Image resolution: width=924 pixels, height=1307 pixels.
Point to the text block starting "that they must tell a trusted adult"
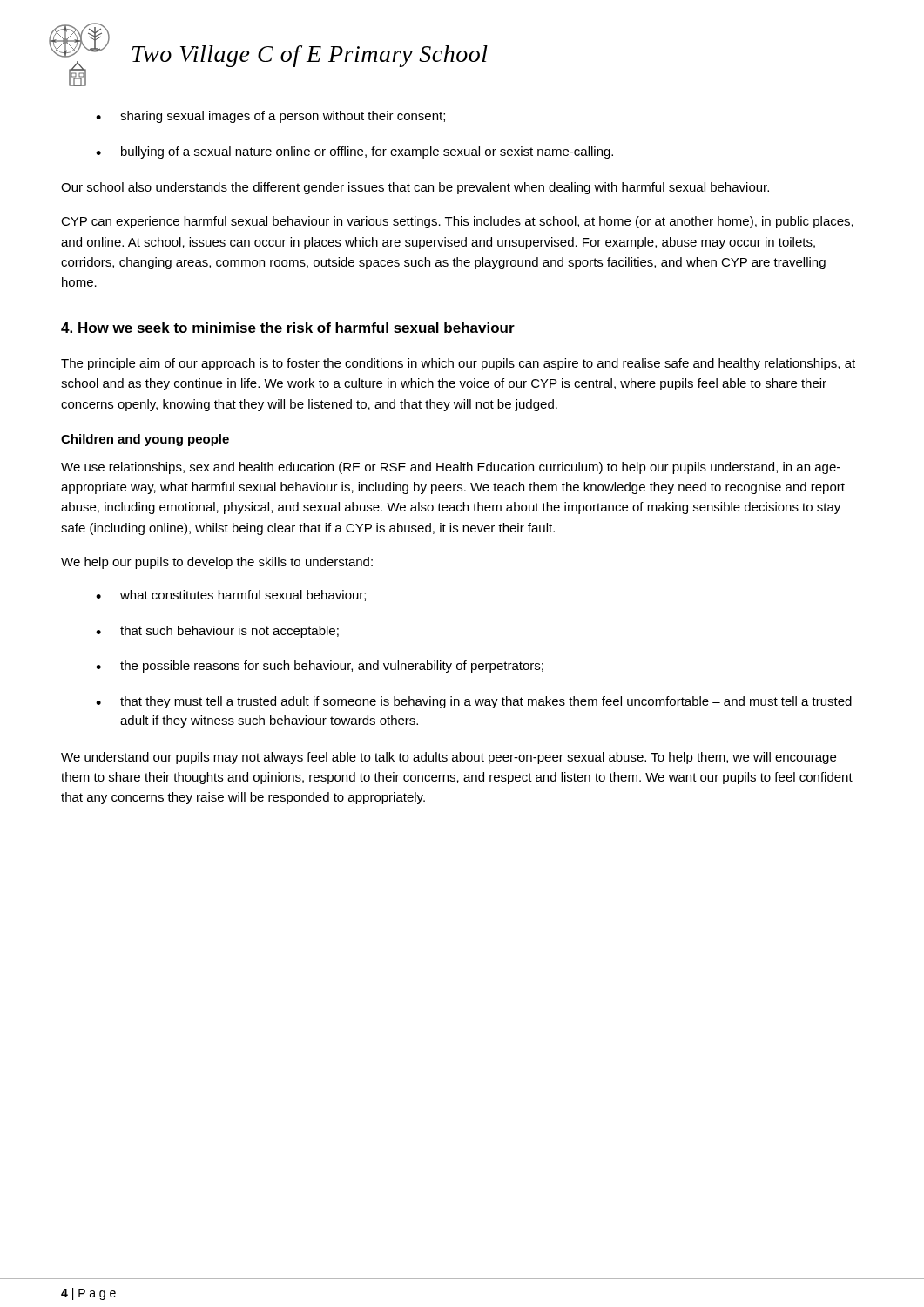[486, 710]
